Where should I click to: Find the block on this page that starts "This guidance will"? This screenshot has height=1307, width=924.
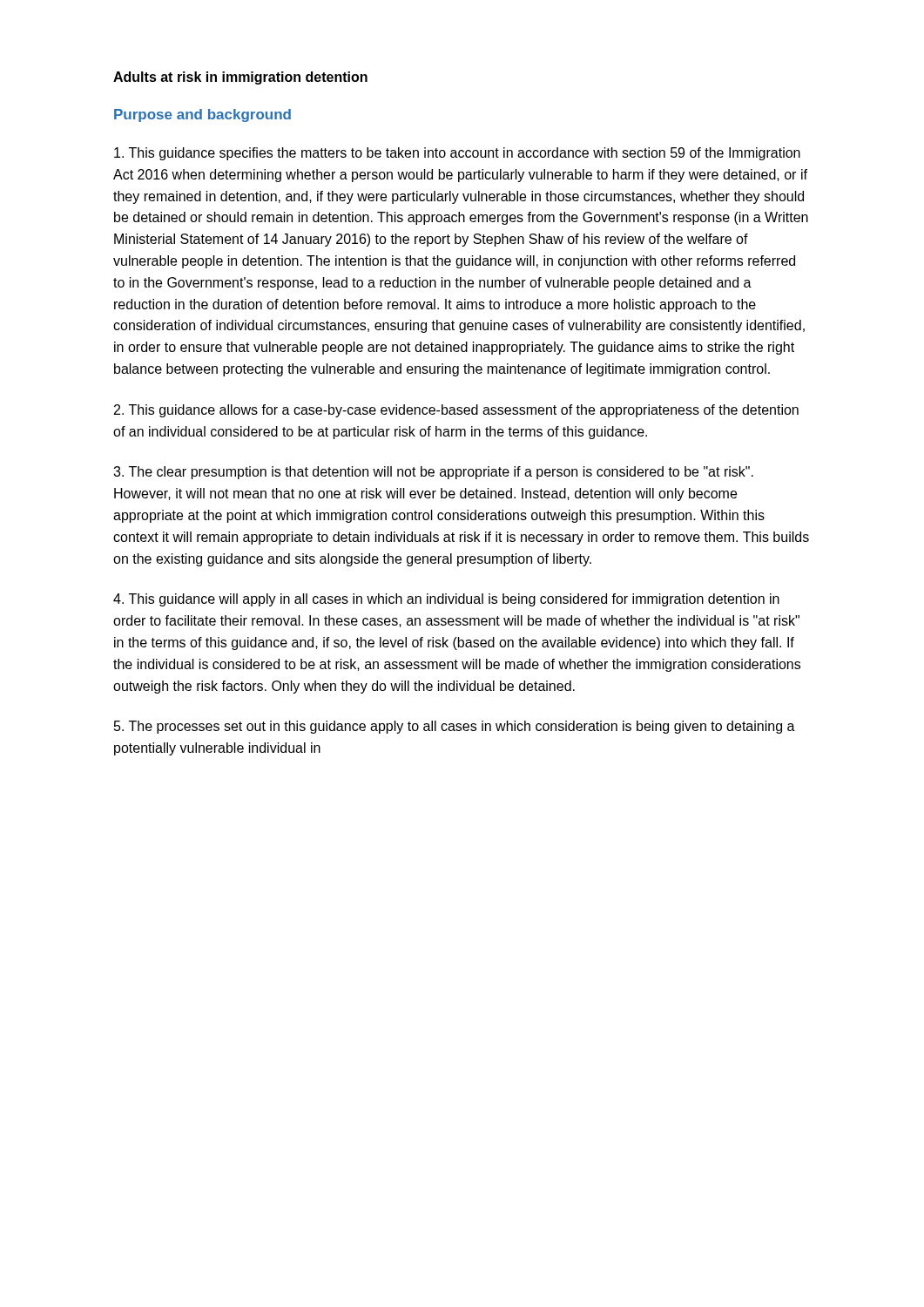tap(457, 643)
